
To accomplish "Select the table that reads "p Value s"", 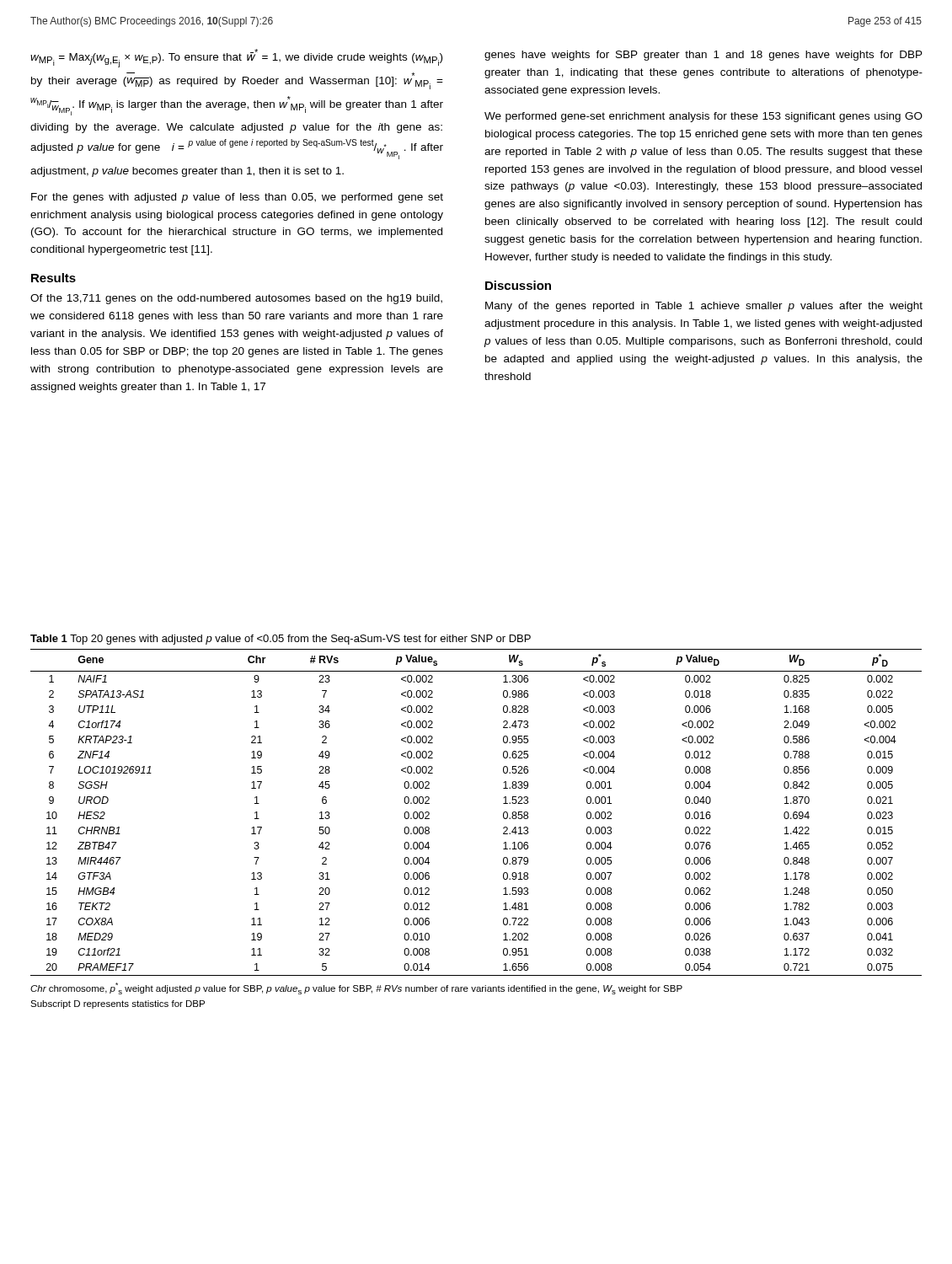I will tap(476, 830).
